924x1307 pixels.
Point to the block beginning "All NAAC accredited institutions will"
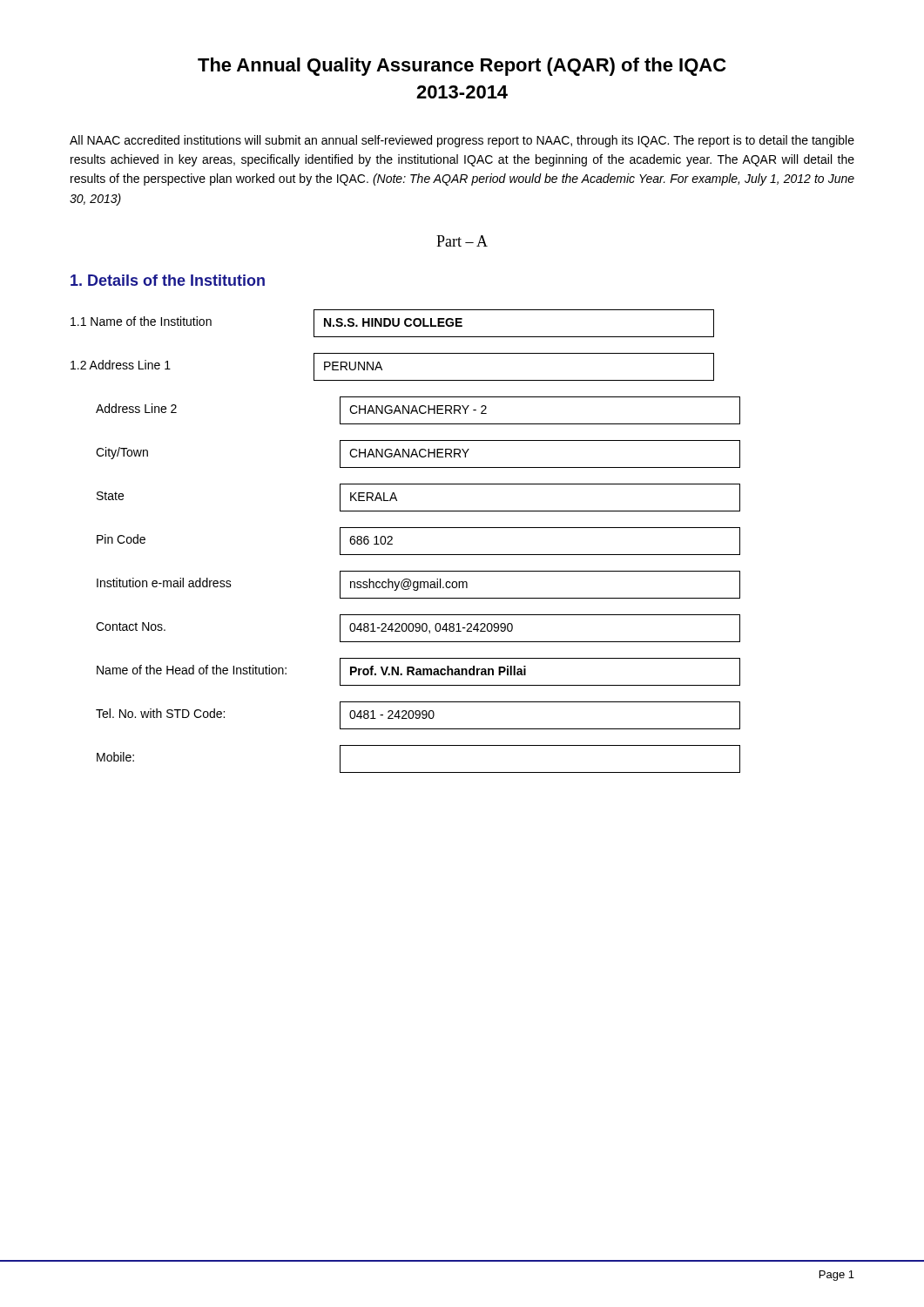(462, 169)
